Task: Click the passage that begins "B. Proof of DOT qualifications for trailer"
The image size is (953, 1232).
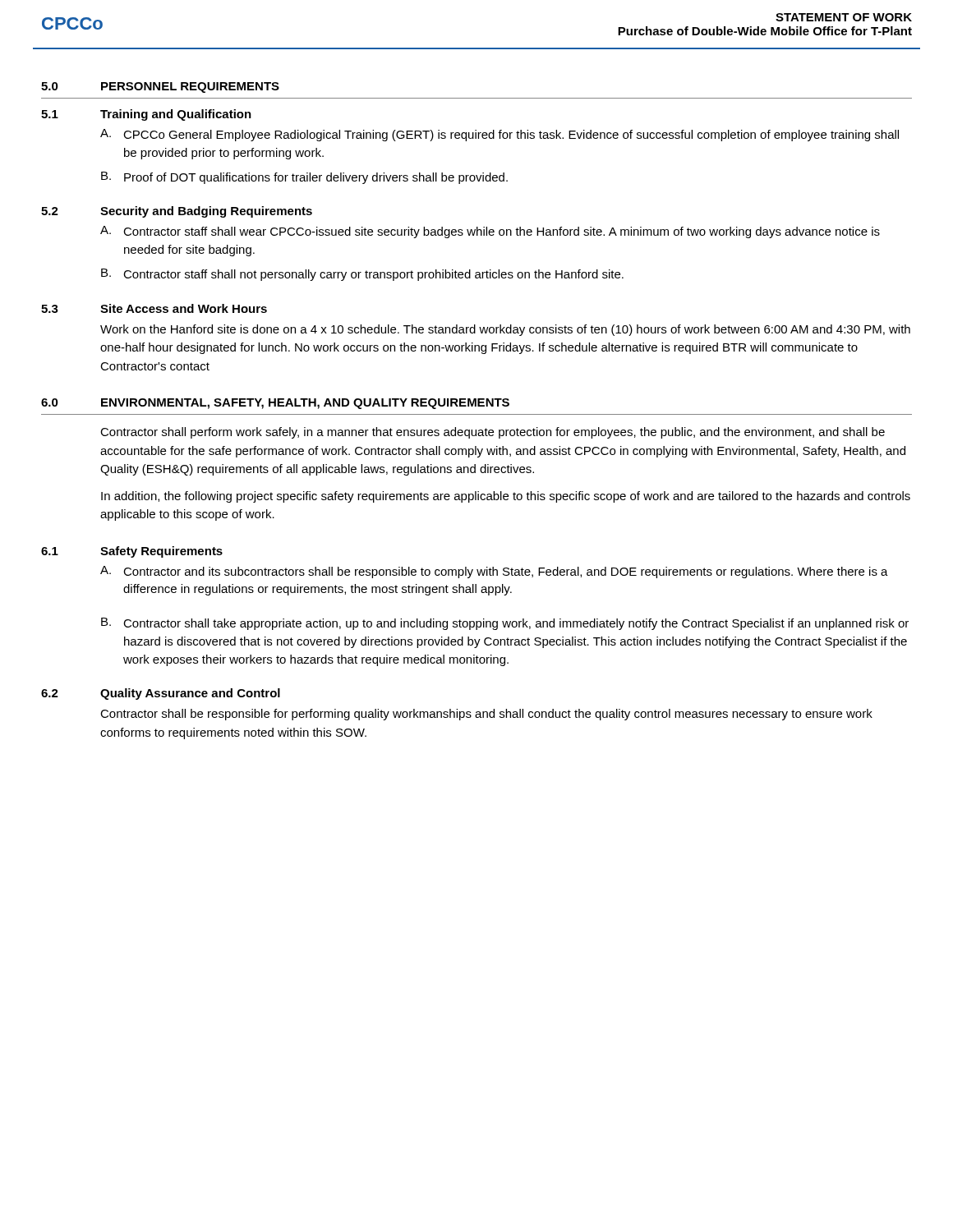Action: pos(304,177)
